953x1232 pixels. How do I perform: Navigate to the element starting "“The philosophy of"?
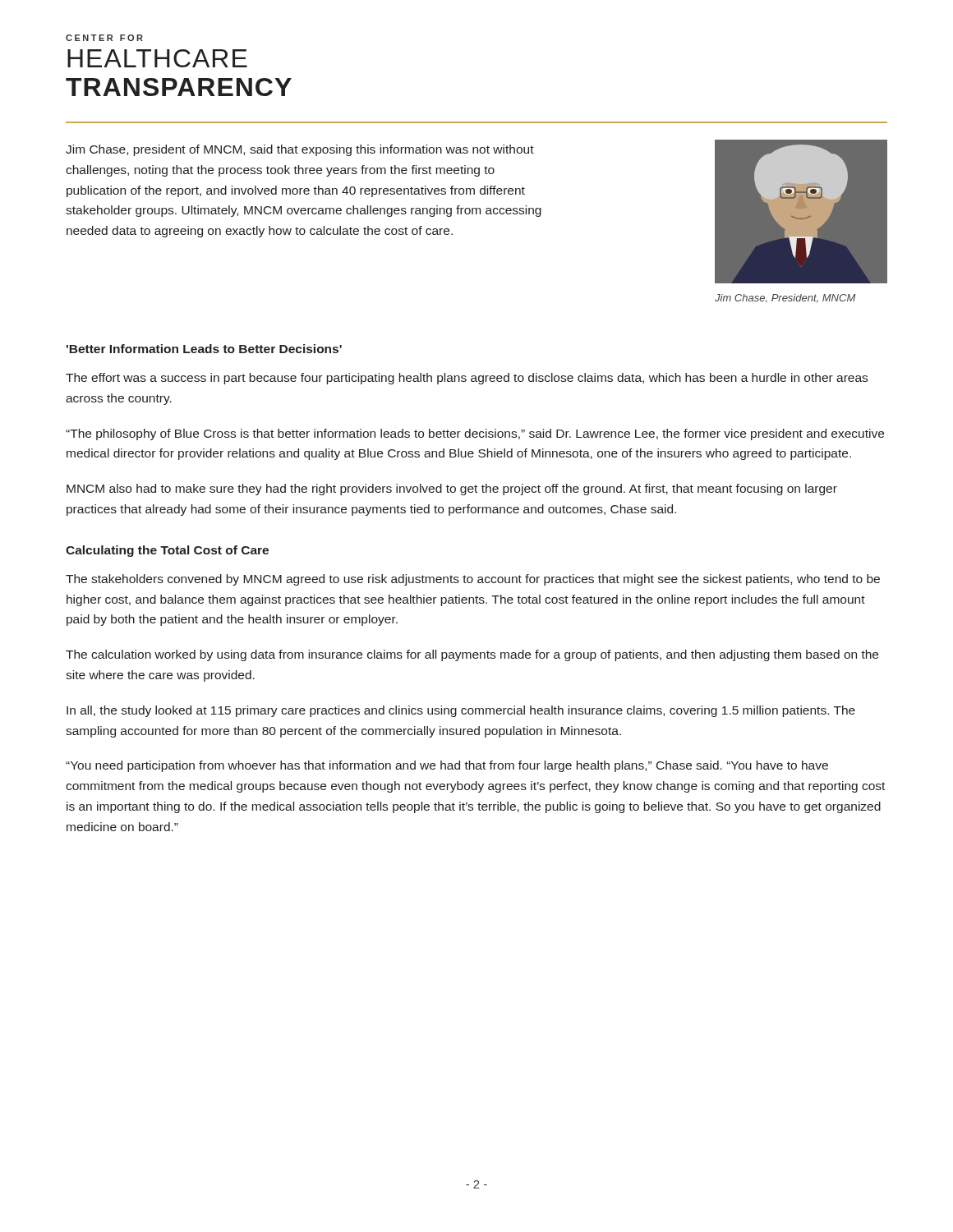[475, 443]
